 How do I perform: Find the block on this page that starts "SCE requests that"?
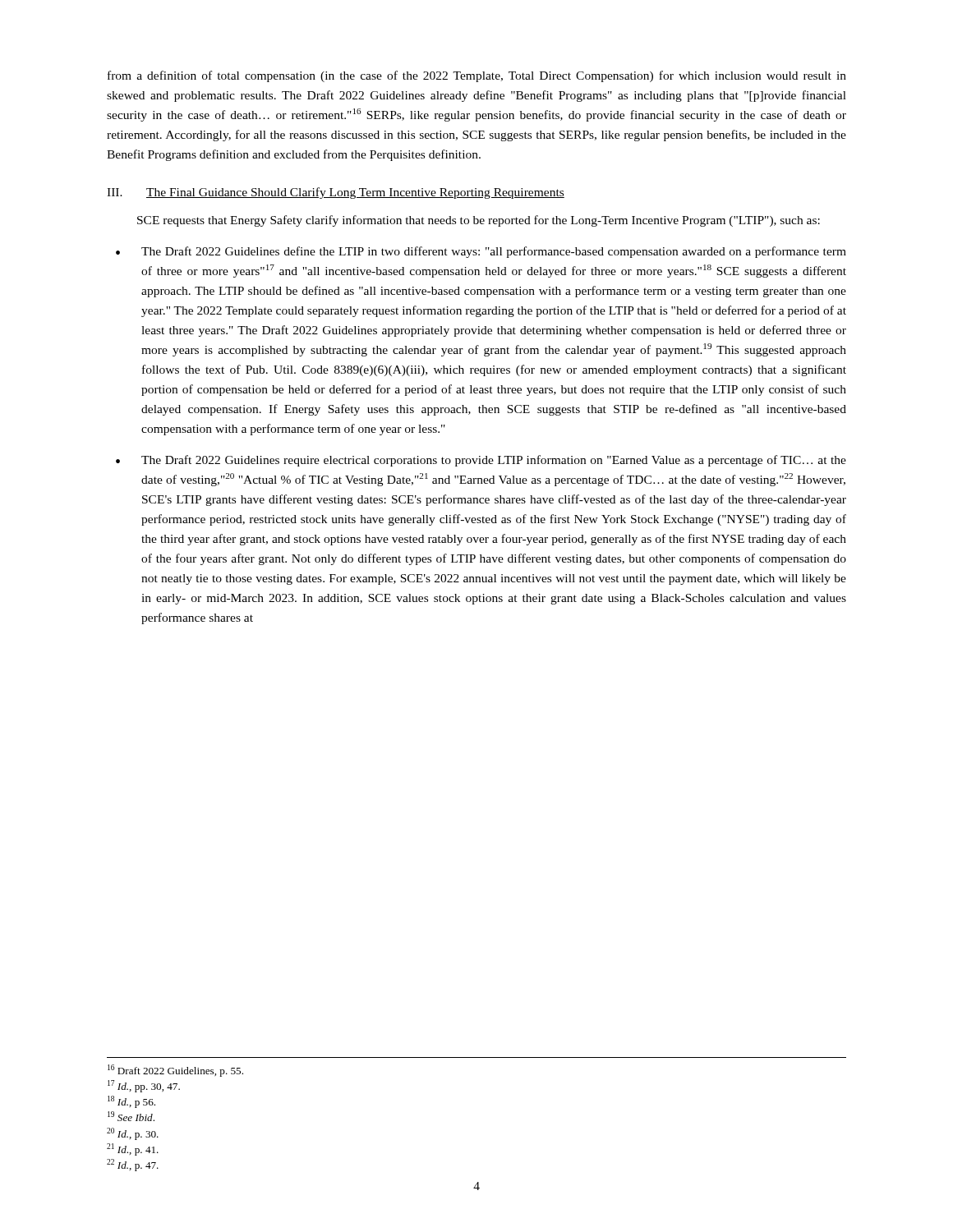[x=479, y=220]
